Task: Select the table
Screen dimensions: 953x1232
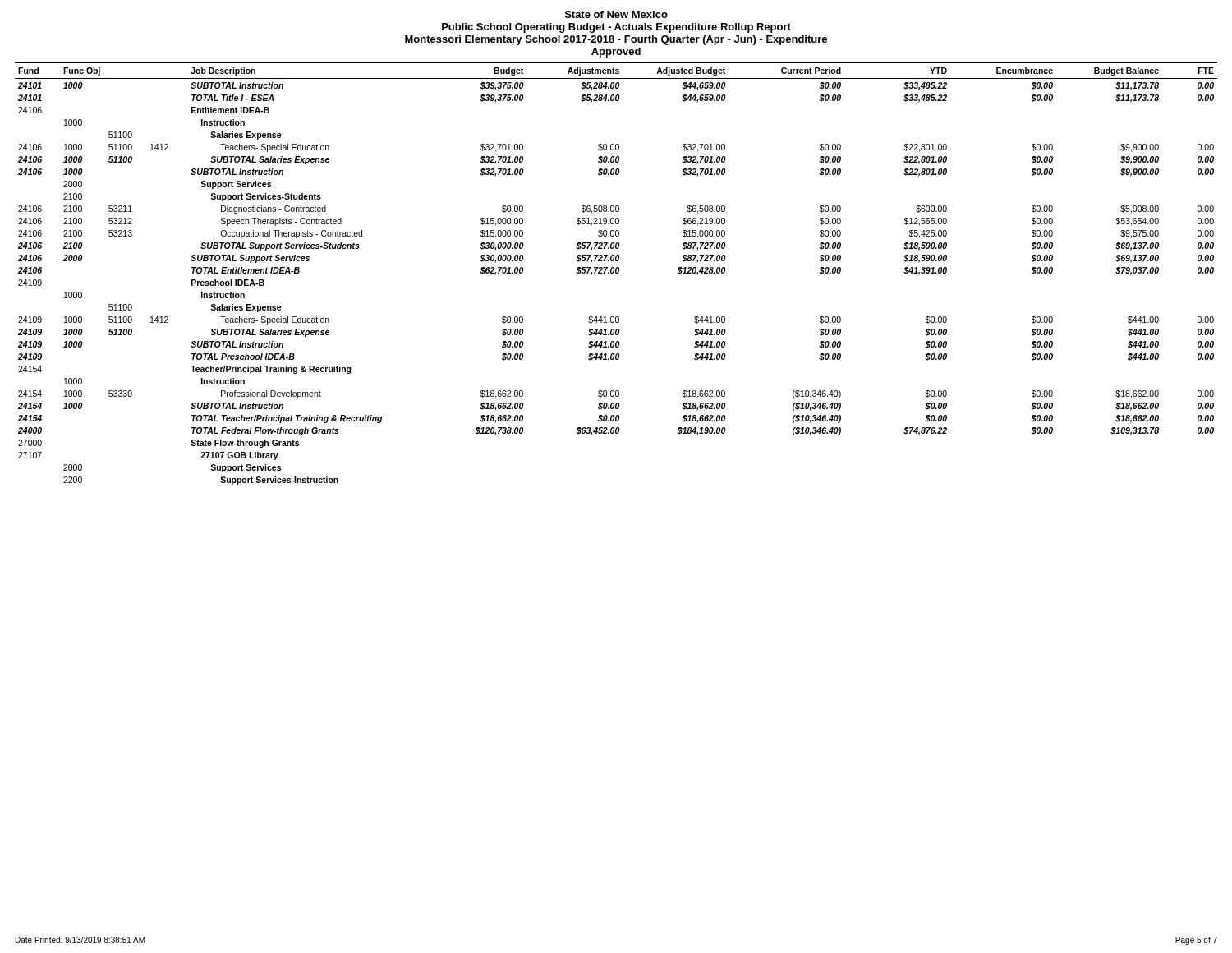Action: tap(616, 274)
